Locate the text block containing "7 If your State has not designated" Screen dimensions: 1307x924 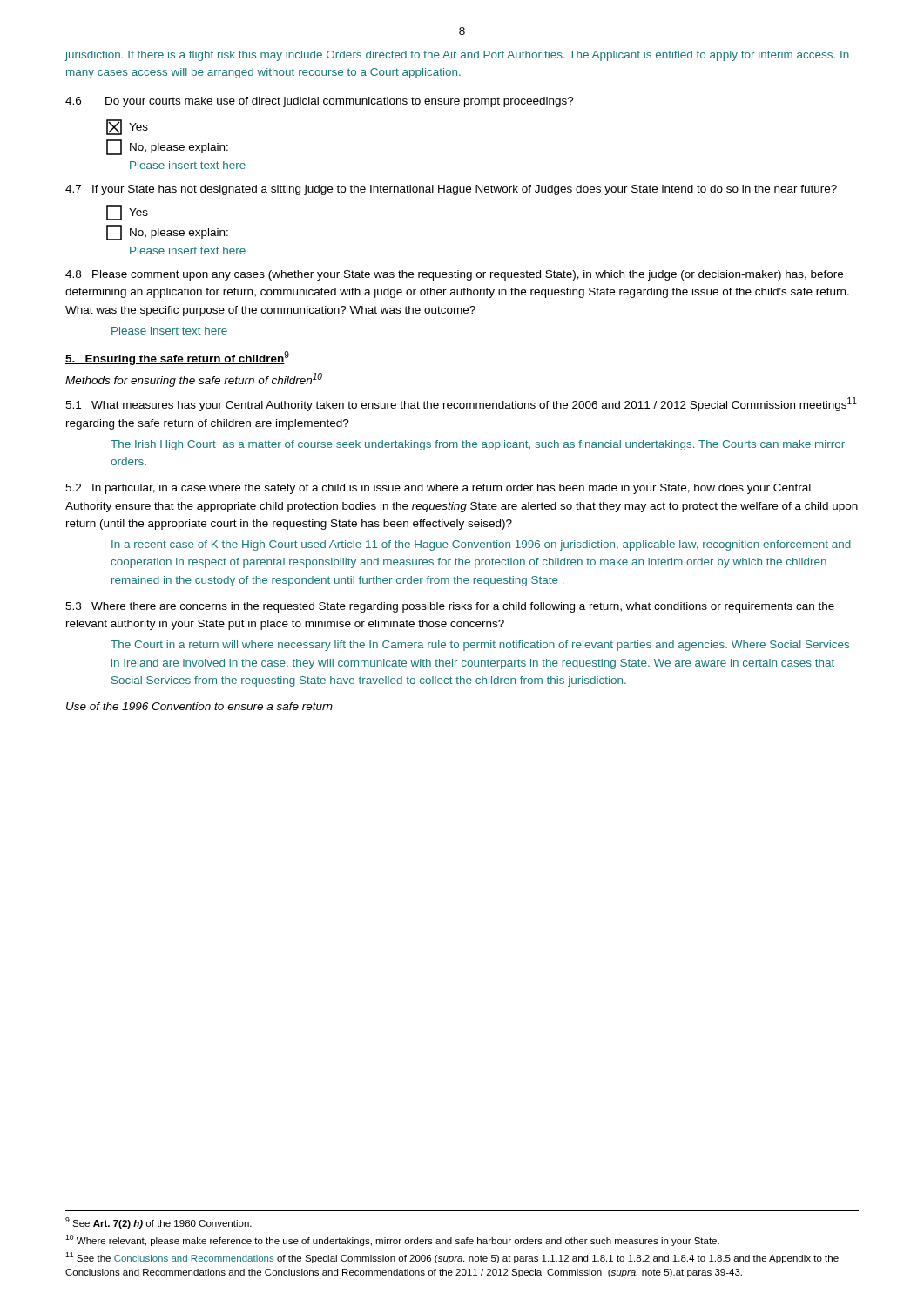pos(451,190)
